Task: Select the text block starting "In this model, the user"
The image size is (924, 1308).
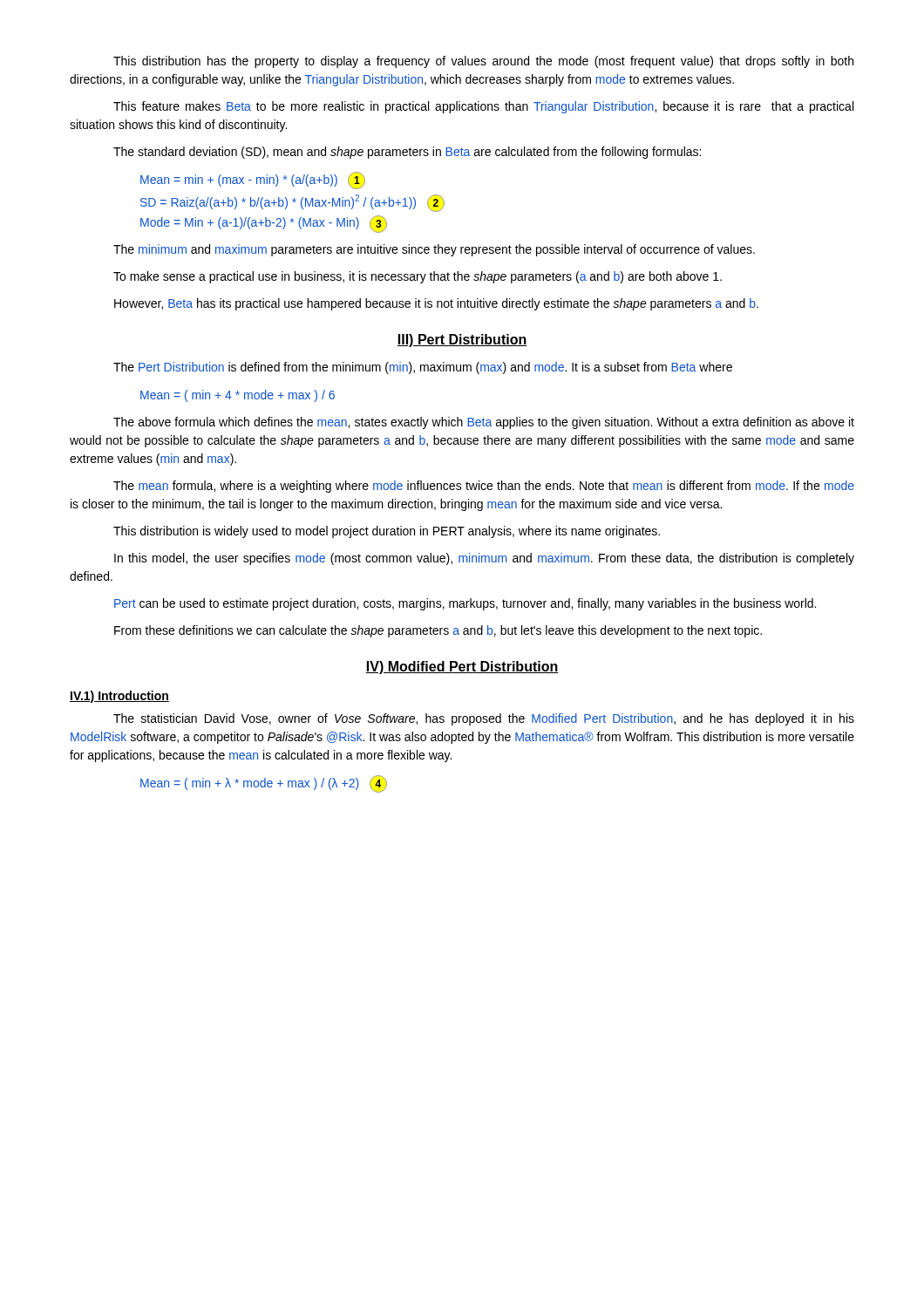Action: pyautogui.click(x=462, y=568)
